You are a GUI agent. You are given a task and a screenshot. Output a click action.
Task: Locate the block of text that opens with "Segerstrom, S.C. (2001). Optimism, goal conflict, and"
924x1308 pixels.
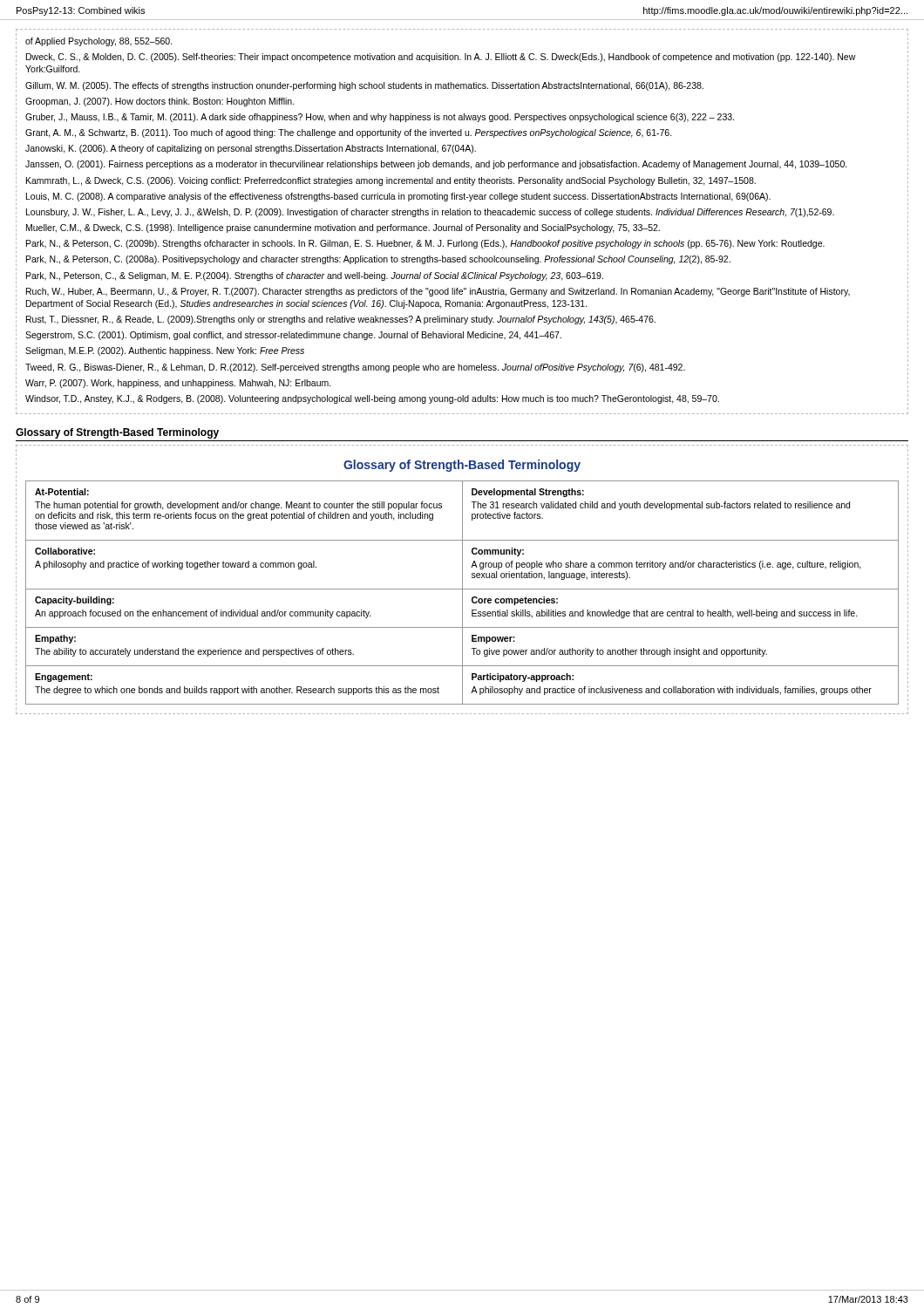pyautogui.click(x=294, y=335)
